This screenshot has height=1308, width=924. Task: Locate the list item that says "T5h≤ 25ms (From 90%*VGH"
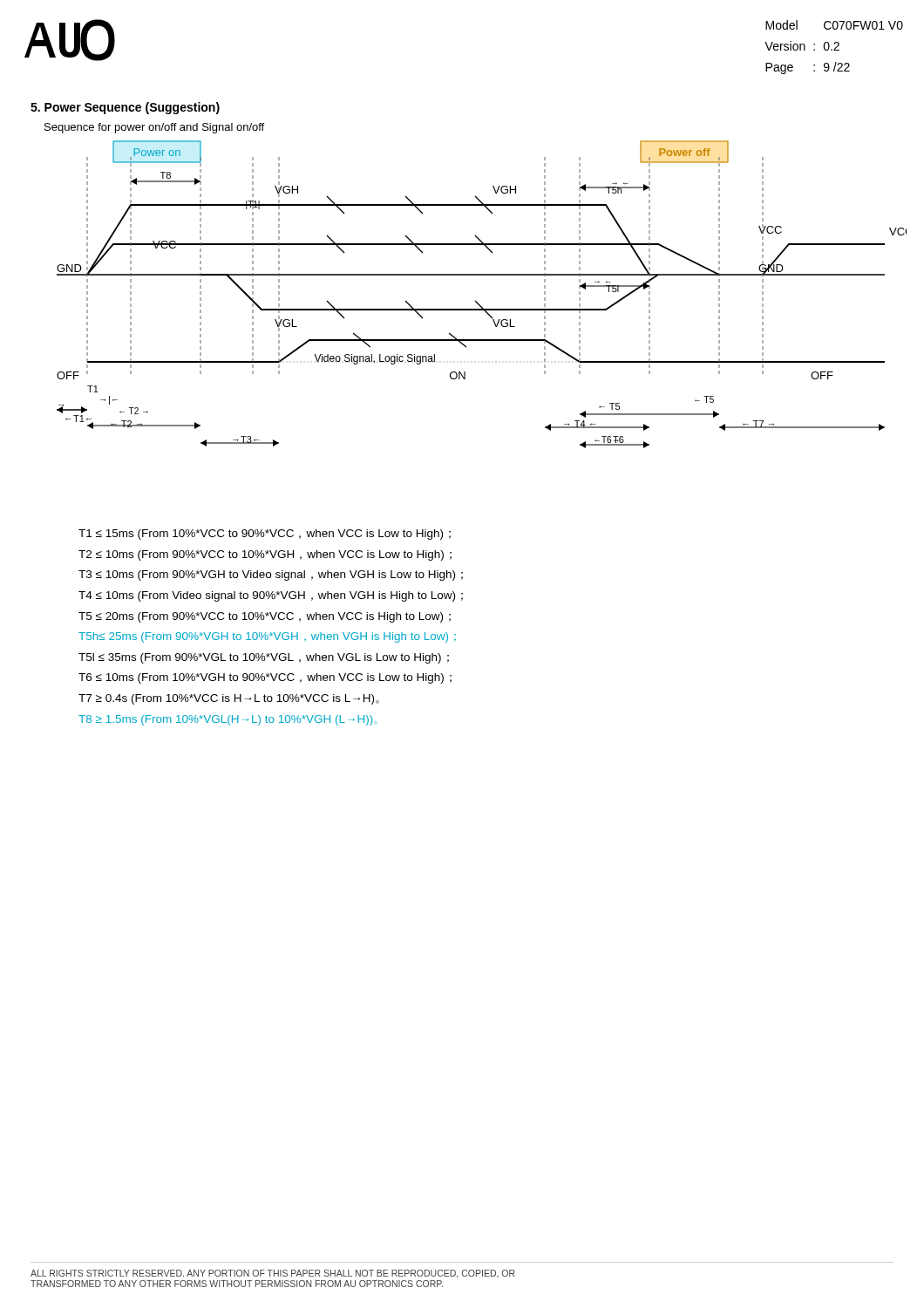click(270, 636)
